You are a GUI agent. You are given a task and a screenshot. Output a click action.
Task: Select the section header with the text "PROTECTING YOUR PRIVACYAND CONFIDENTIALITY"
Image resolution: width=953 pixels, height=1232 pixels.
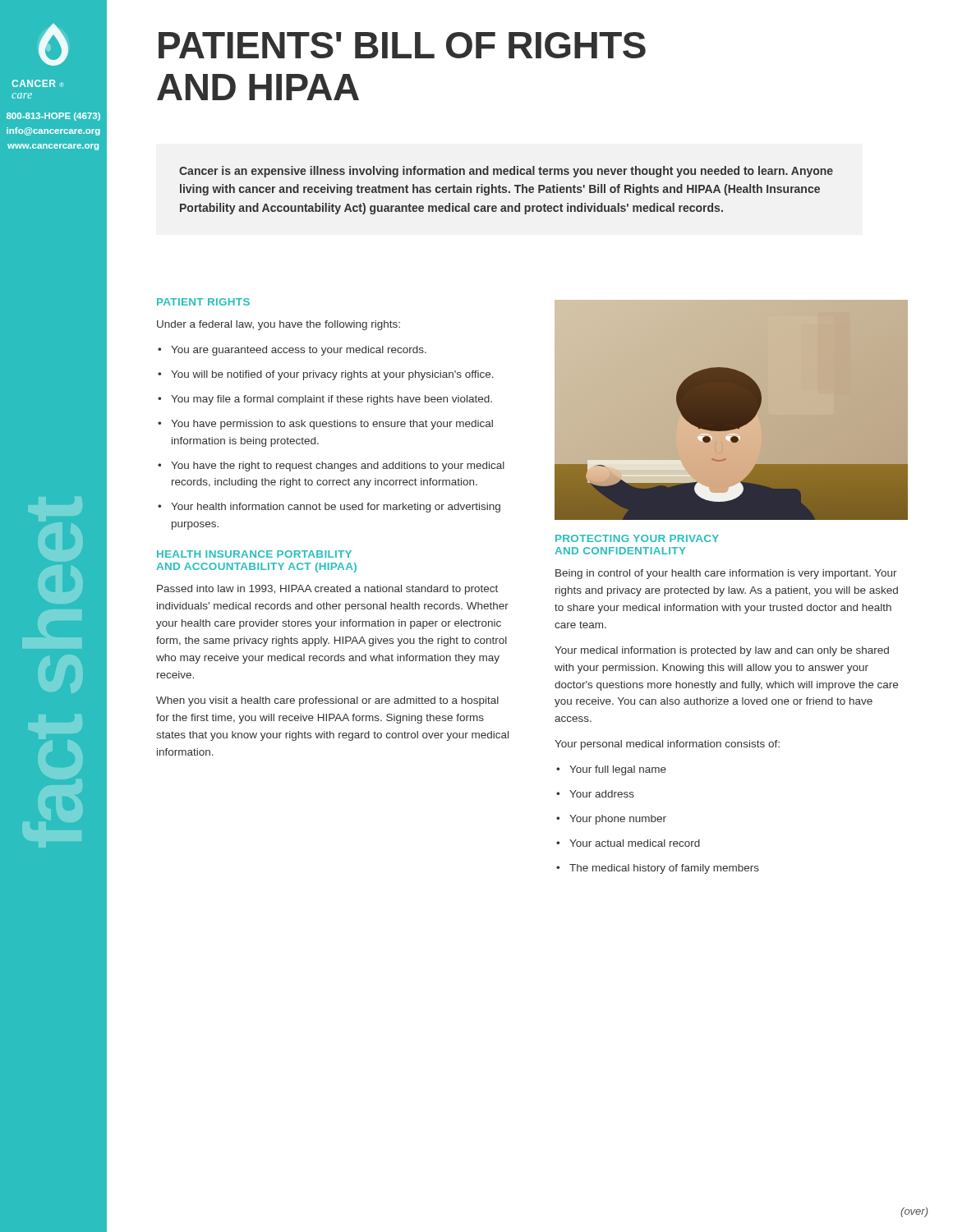(x=637, y=538)
